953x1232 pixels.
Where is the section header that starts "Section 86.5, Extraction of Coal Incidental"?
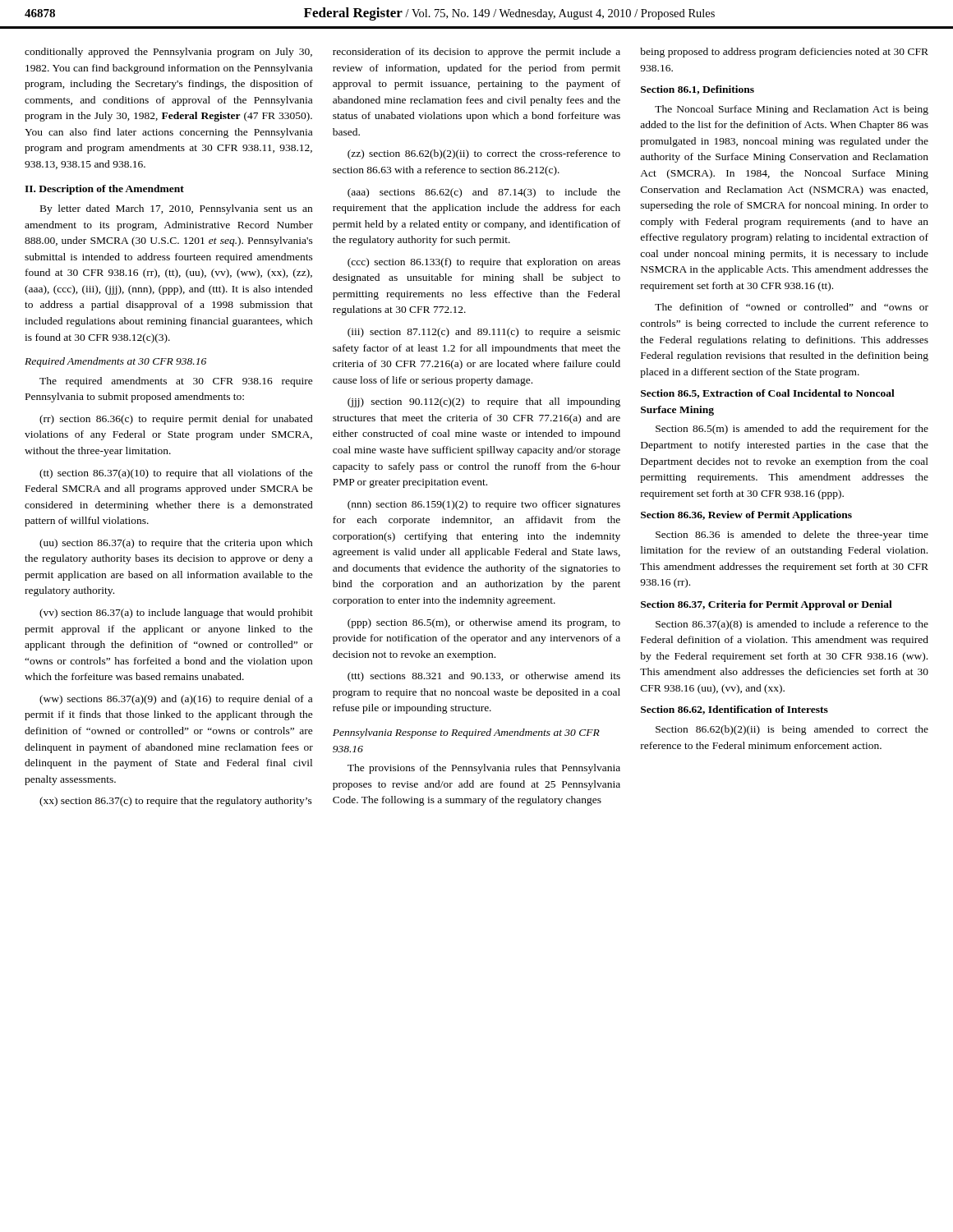pos(767,401)
